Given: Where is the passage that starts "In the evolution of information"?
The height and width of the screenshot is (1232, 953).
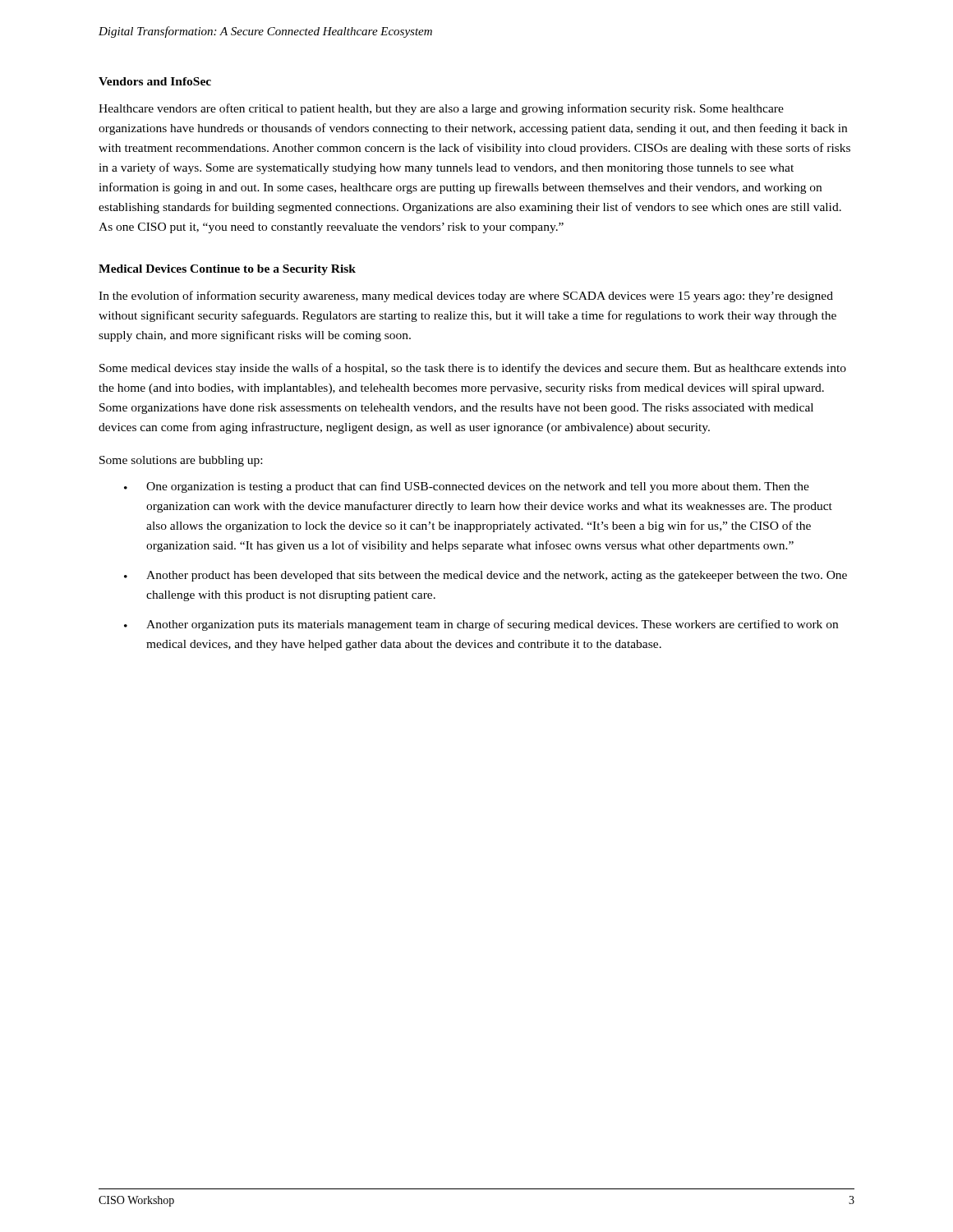Looking at the screenshot, I should point(468,315).
